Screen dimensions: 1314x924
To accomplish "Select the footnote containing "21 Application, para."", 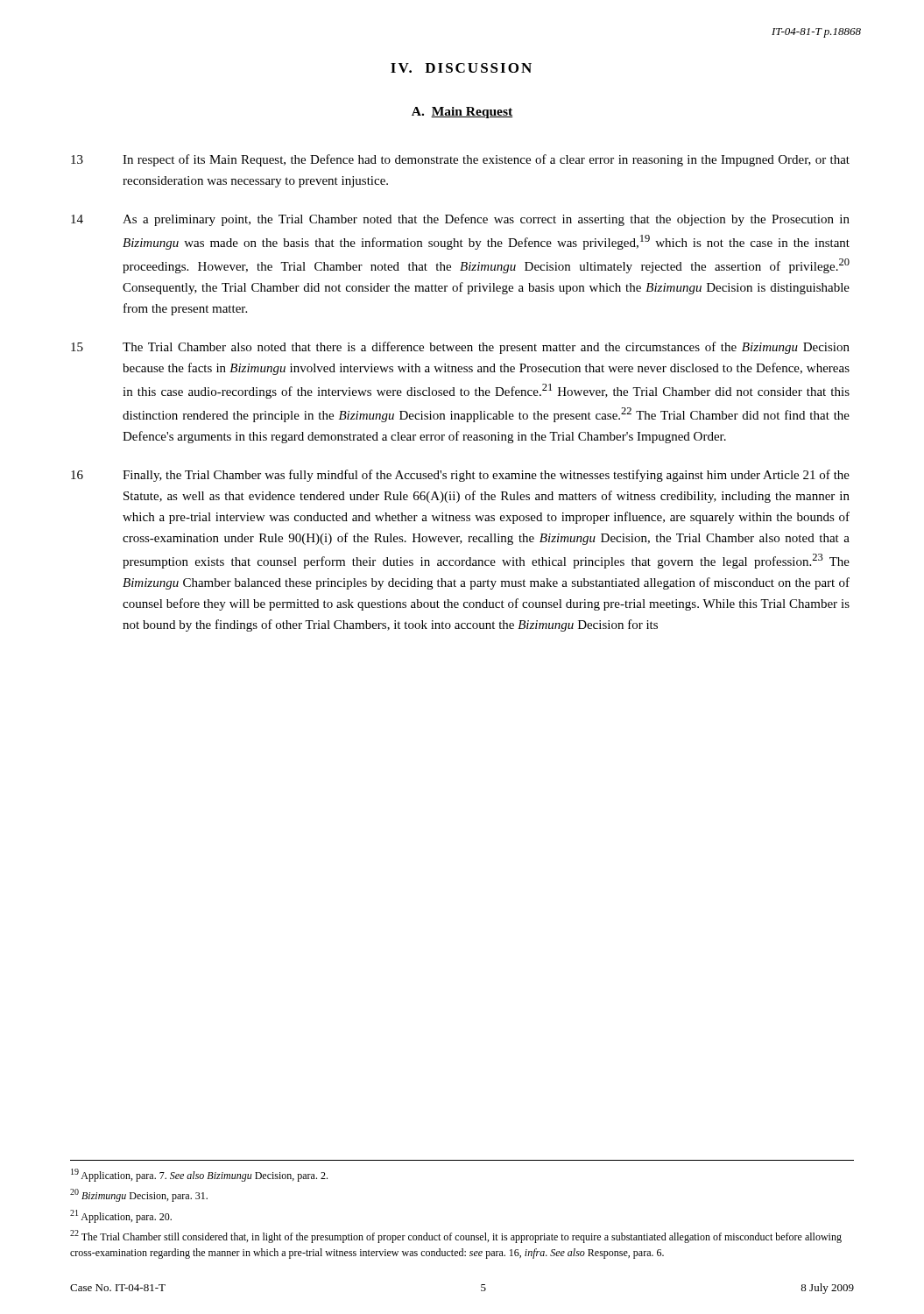I will tap(121, 1215).
